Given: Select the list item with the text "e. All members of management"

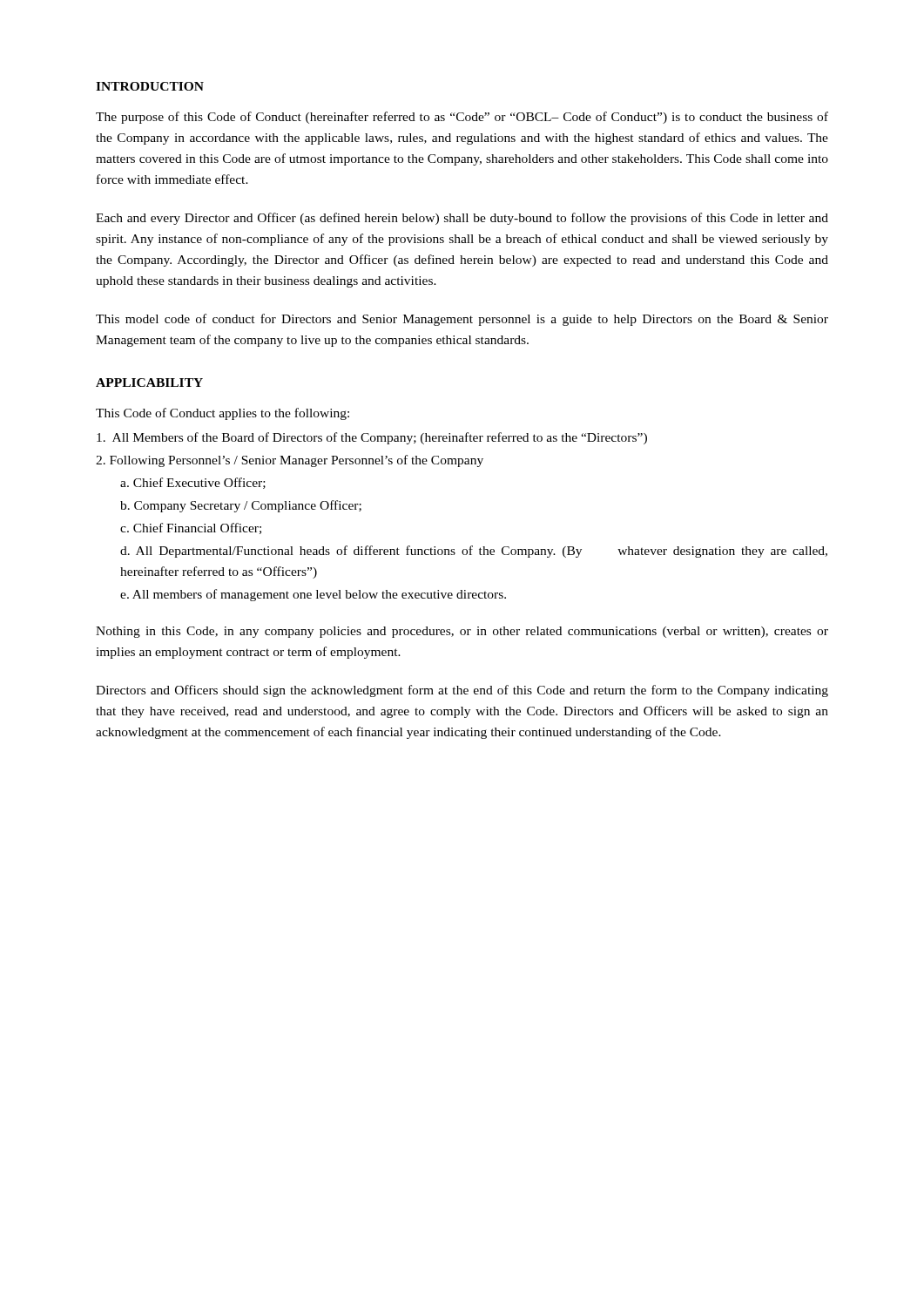Looking at the screenshot, I should [x=314, y=594].
